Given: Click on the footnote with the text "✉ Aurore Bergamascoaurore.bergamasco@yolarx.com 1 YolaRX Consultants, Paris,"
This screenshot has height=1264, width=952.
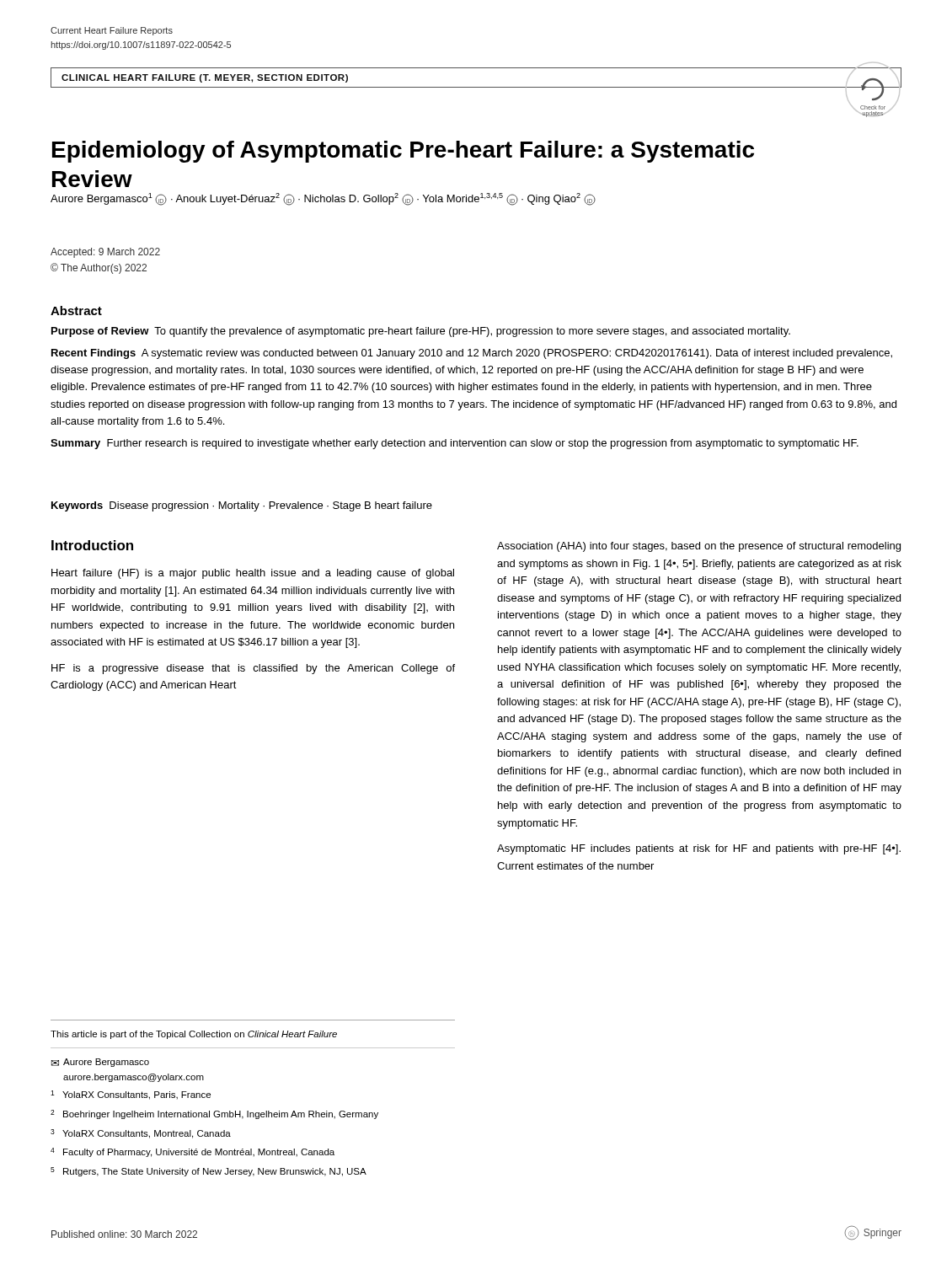Looking at the screenshot, I should pyautogui.click(x=253, y=1118).
